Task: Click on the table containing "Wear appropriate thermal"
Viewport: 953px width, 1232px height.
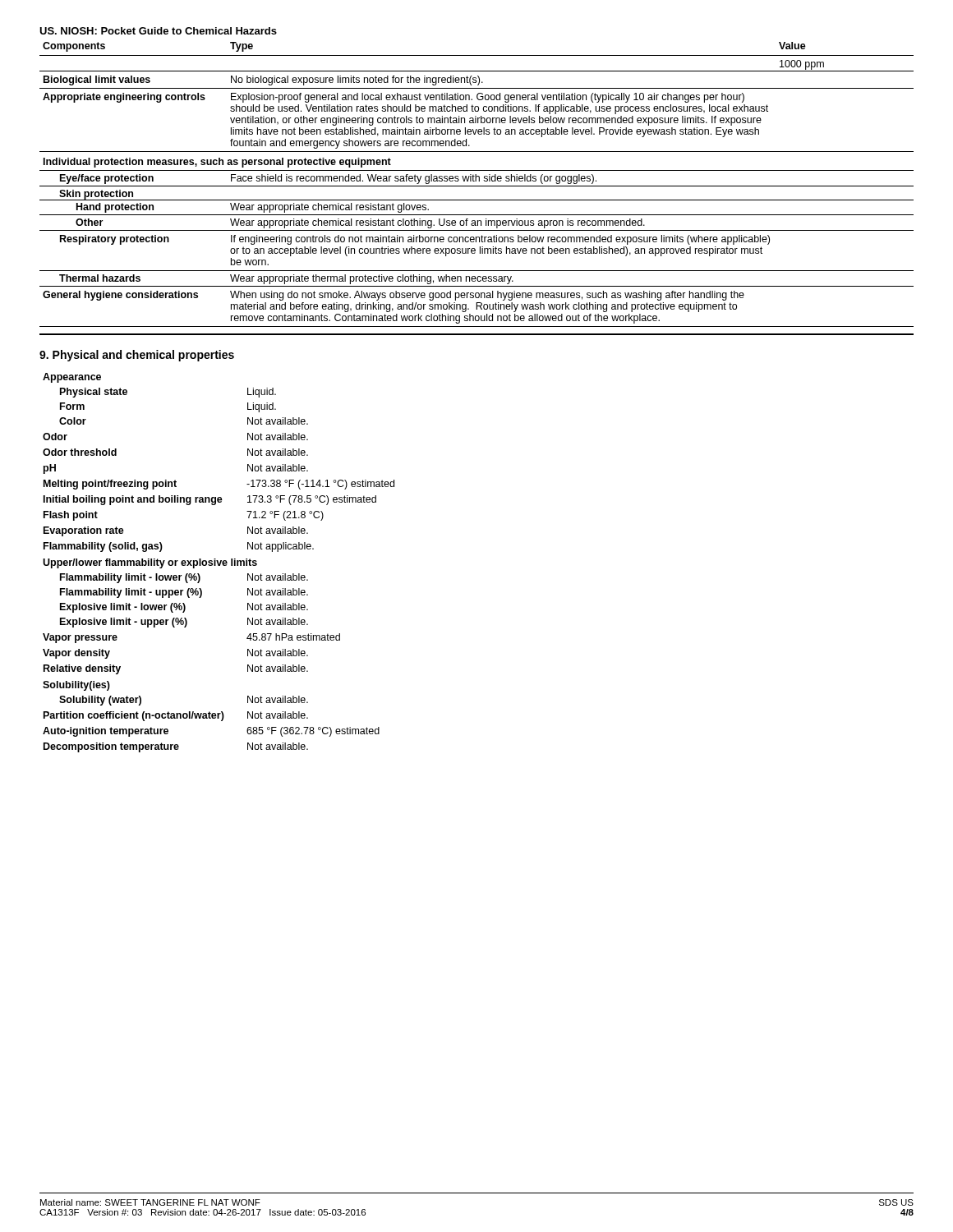Action: 476,183
